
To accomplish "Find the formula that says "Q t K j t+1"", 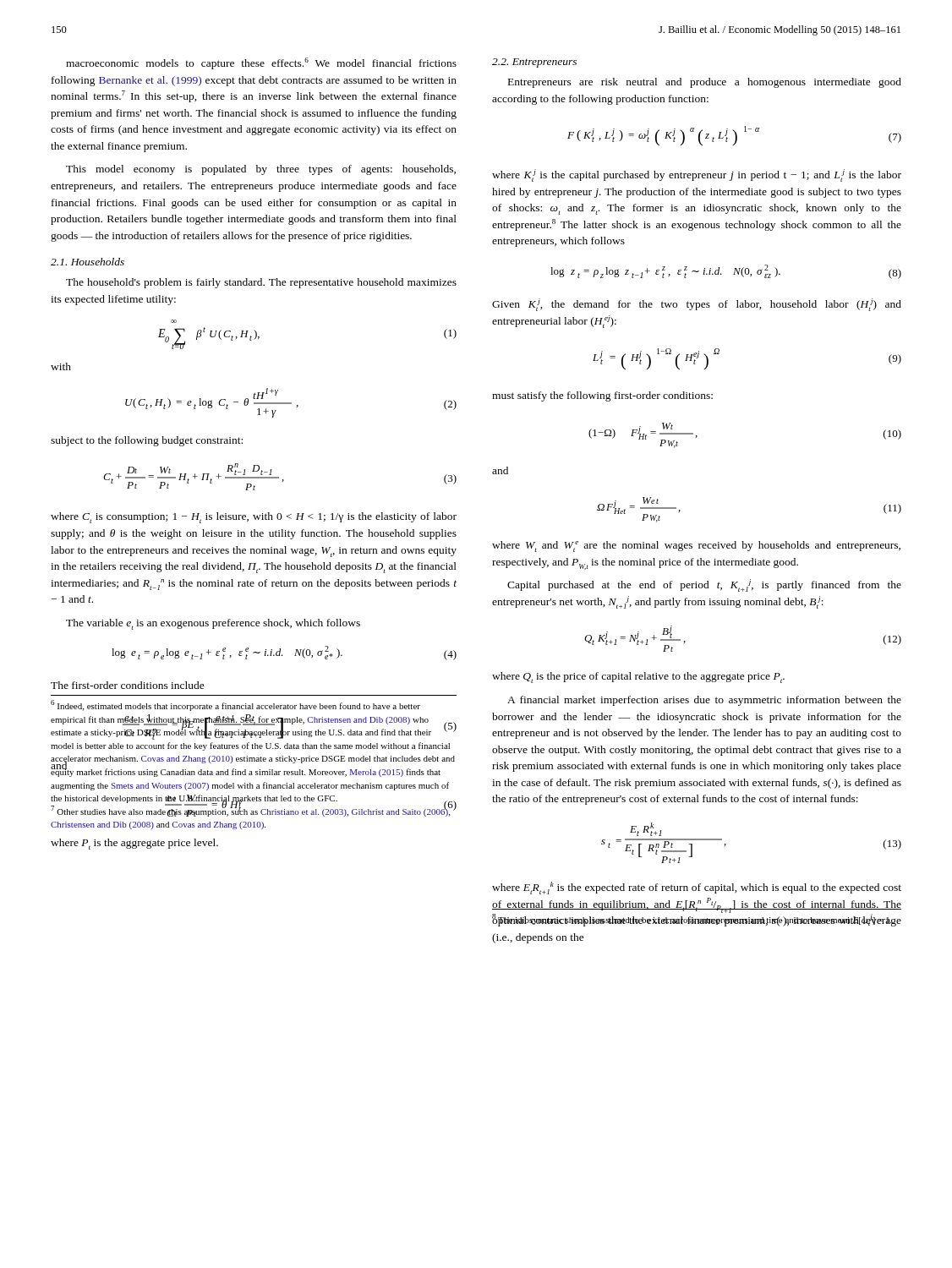I will tap(697, 639).
